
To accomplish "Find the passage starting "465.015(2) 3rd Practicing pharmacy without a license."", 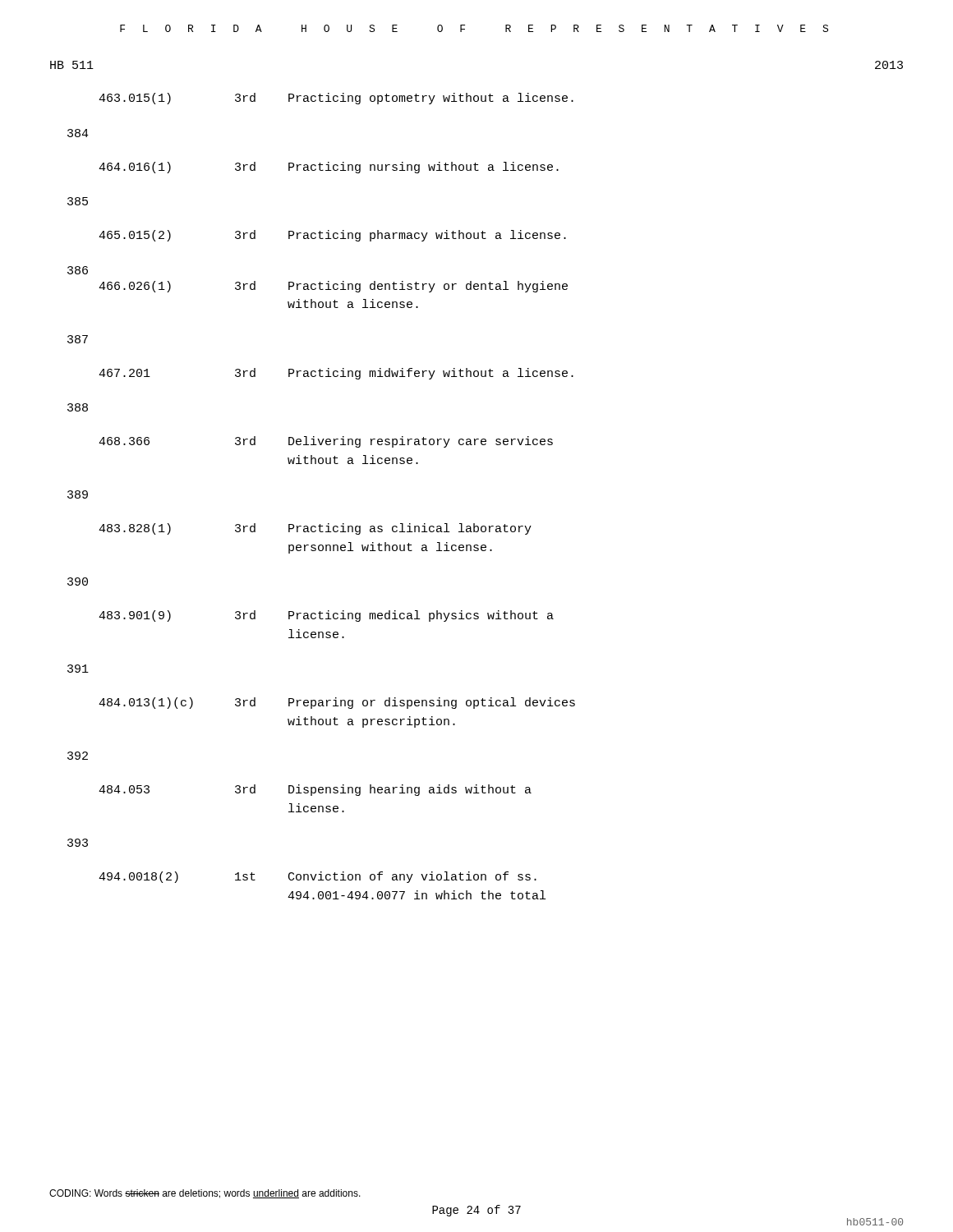I will 476,237.
